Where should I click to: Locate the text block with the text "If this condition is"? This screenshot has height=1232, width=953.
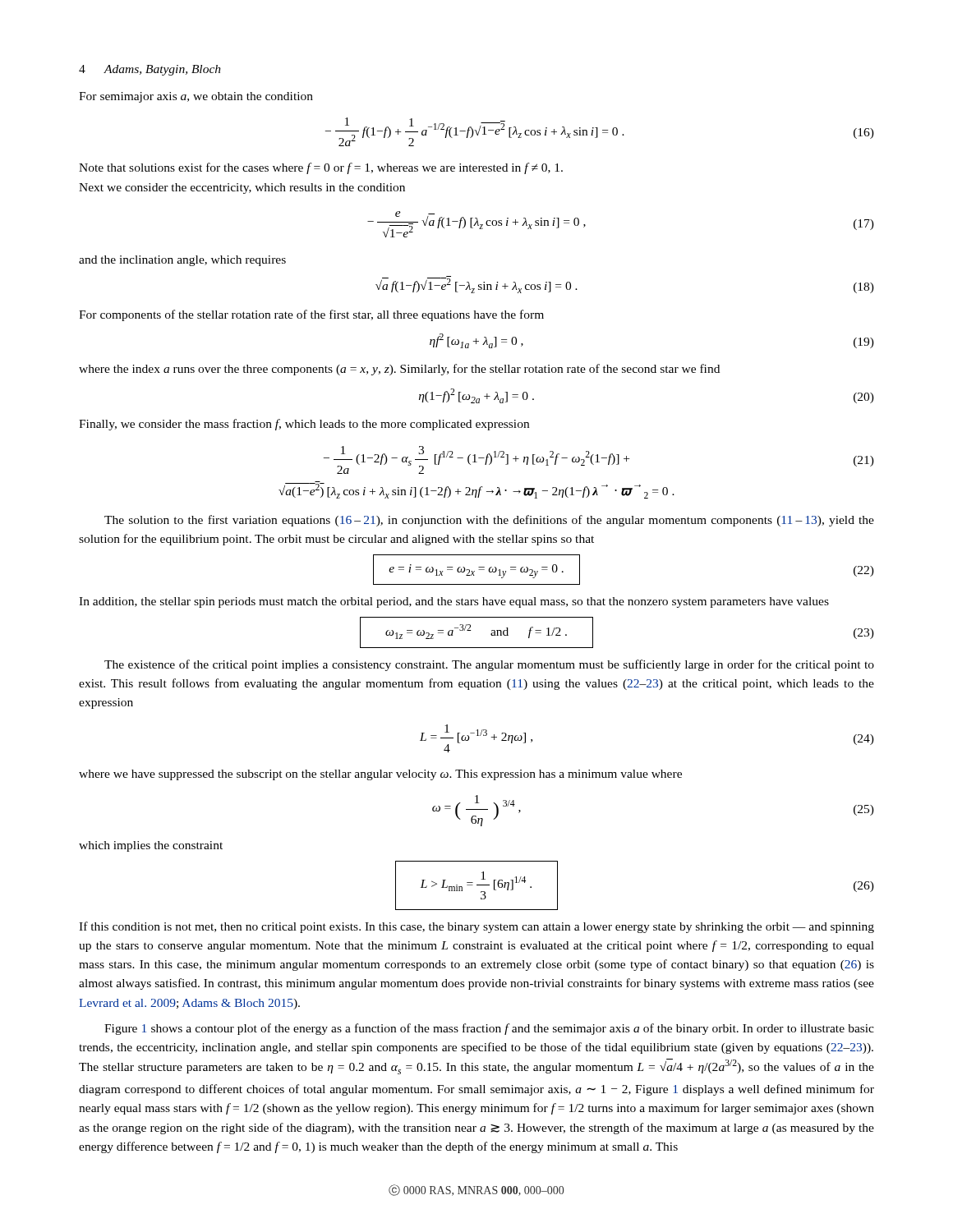476,964
